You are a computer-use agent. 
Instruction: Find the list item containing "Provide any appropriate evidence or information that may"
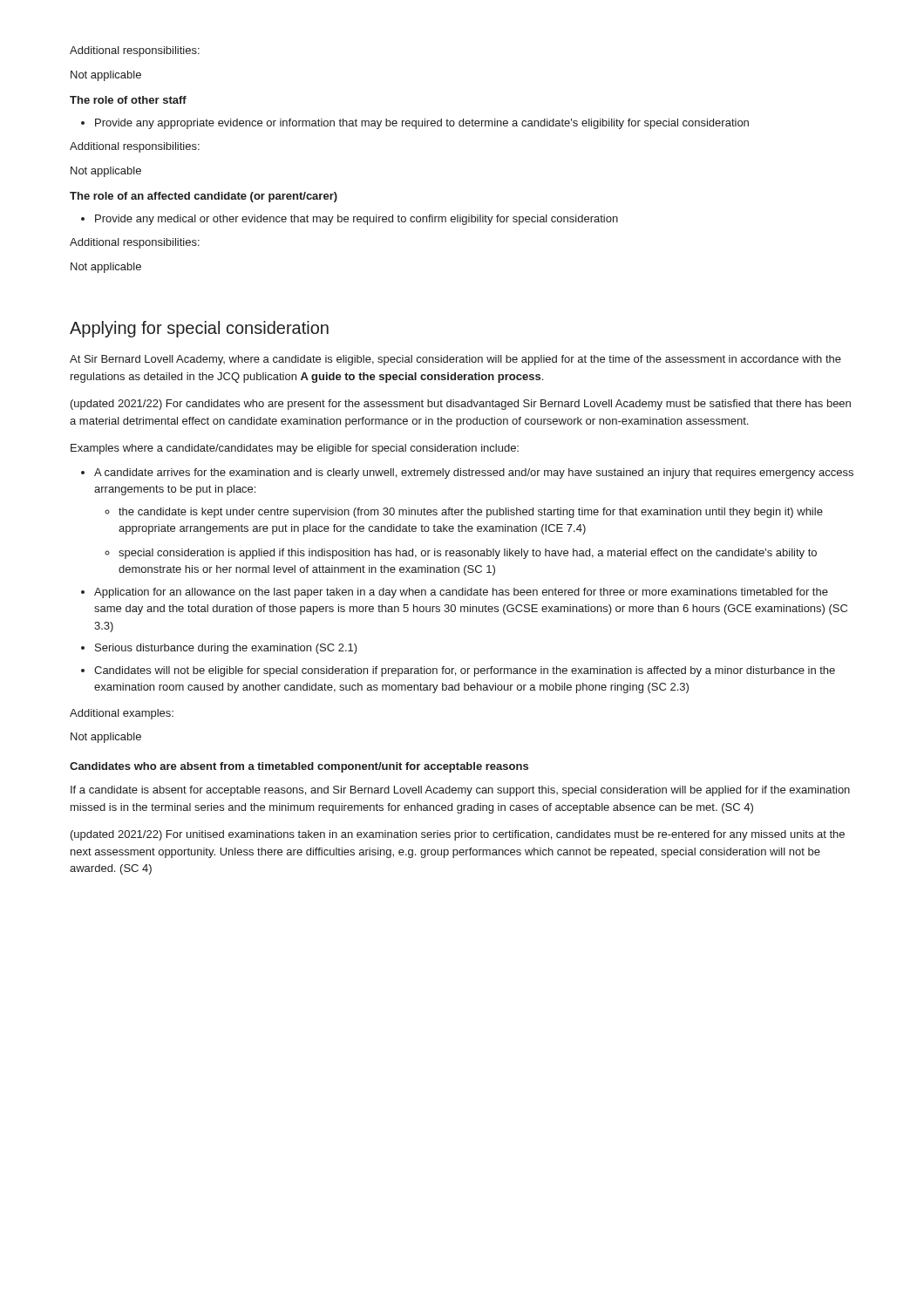coord(462,122)
